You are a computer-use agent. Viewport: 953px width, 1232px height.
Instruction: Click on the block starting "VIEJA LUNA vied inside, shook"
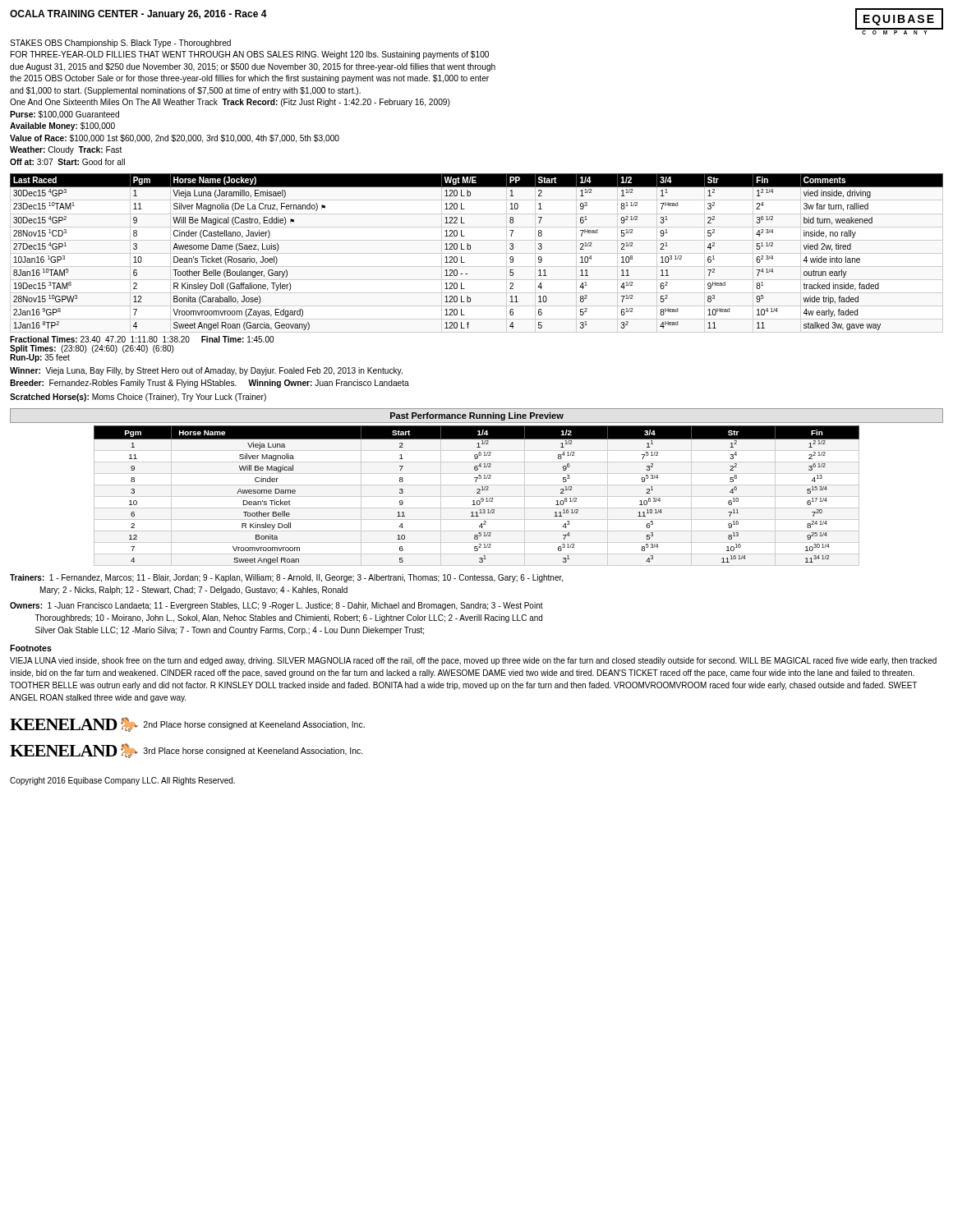click(x=473, y=679)
